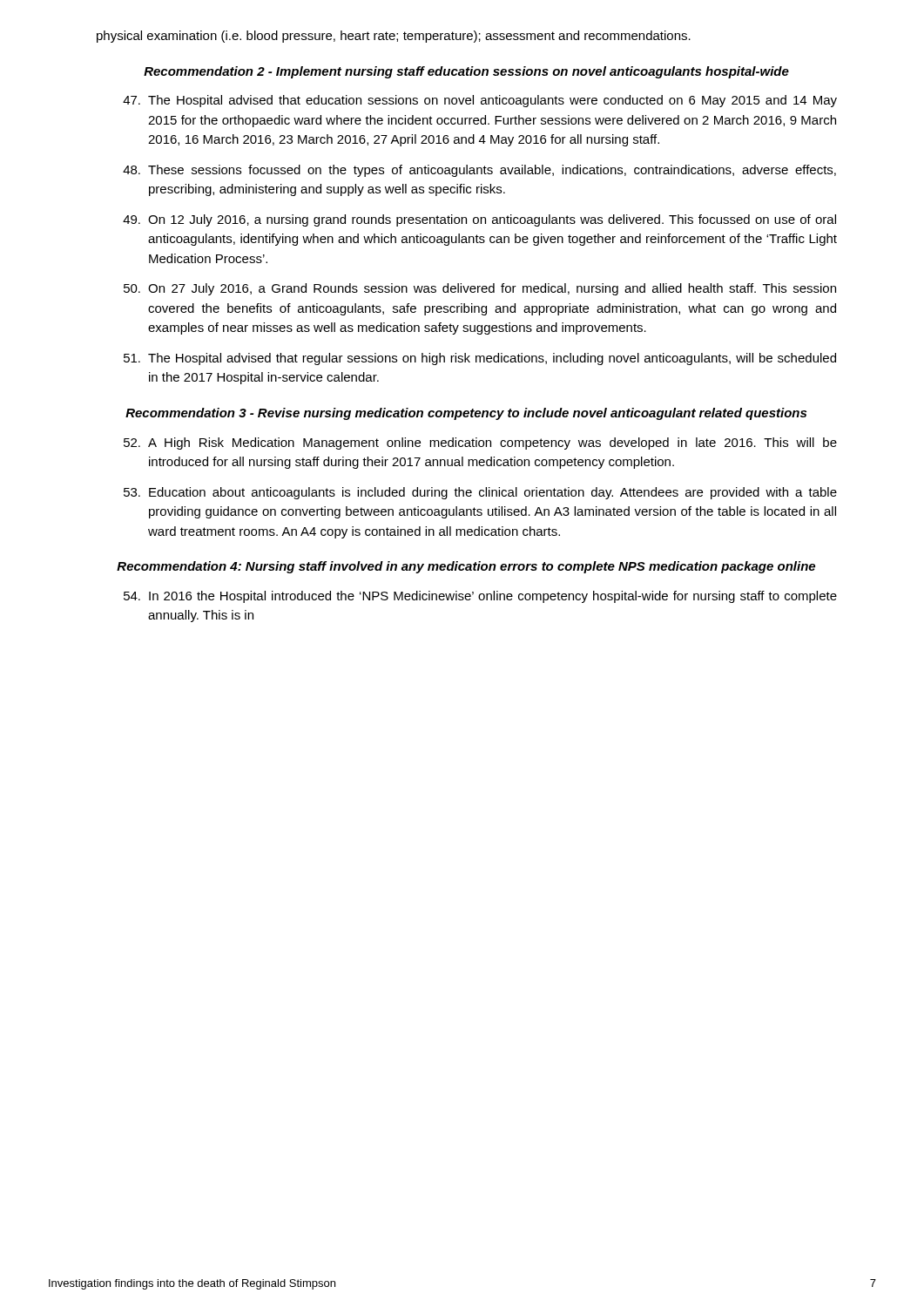Image resolution: width=924 pixels, height=1307 pixels.
Task: Click the passage that begins "49. On 12 July 2016, a nursing grand"
Action: coord(466,239)
